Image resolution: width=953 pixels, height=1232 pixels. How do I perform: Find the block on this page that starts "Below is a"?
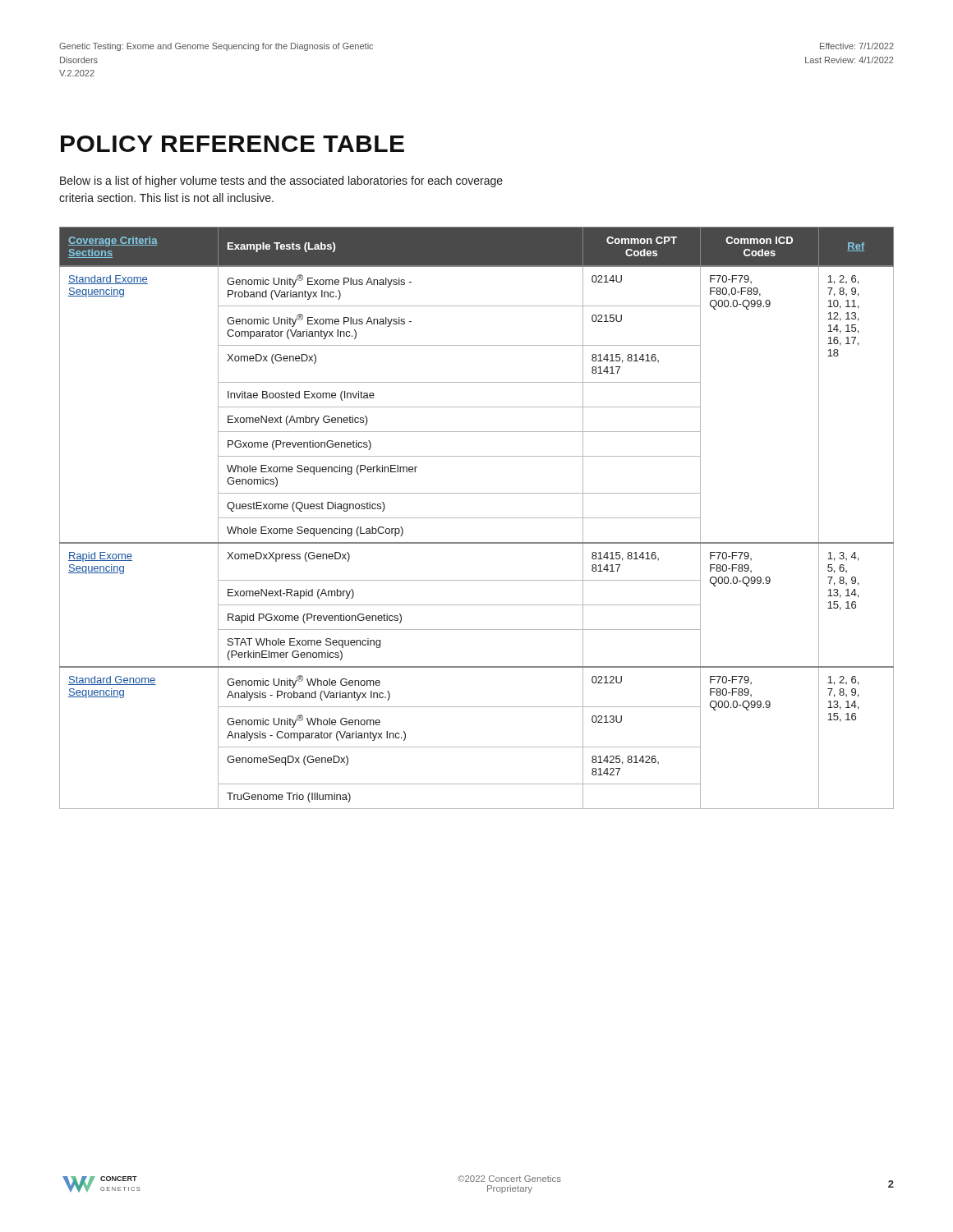coord(281,189)
